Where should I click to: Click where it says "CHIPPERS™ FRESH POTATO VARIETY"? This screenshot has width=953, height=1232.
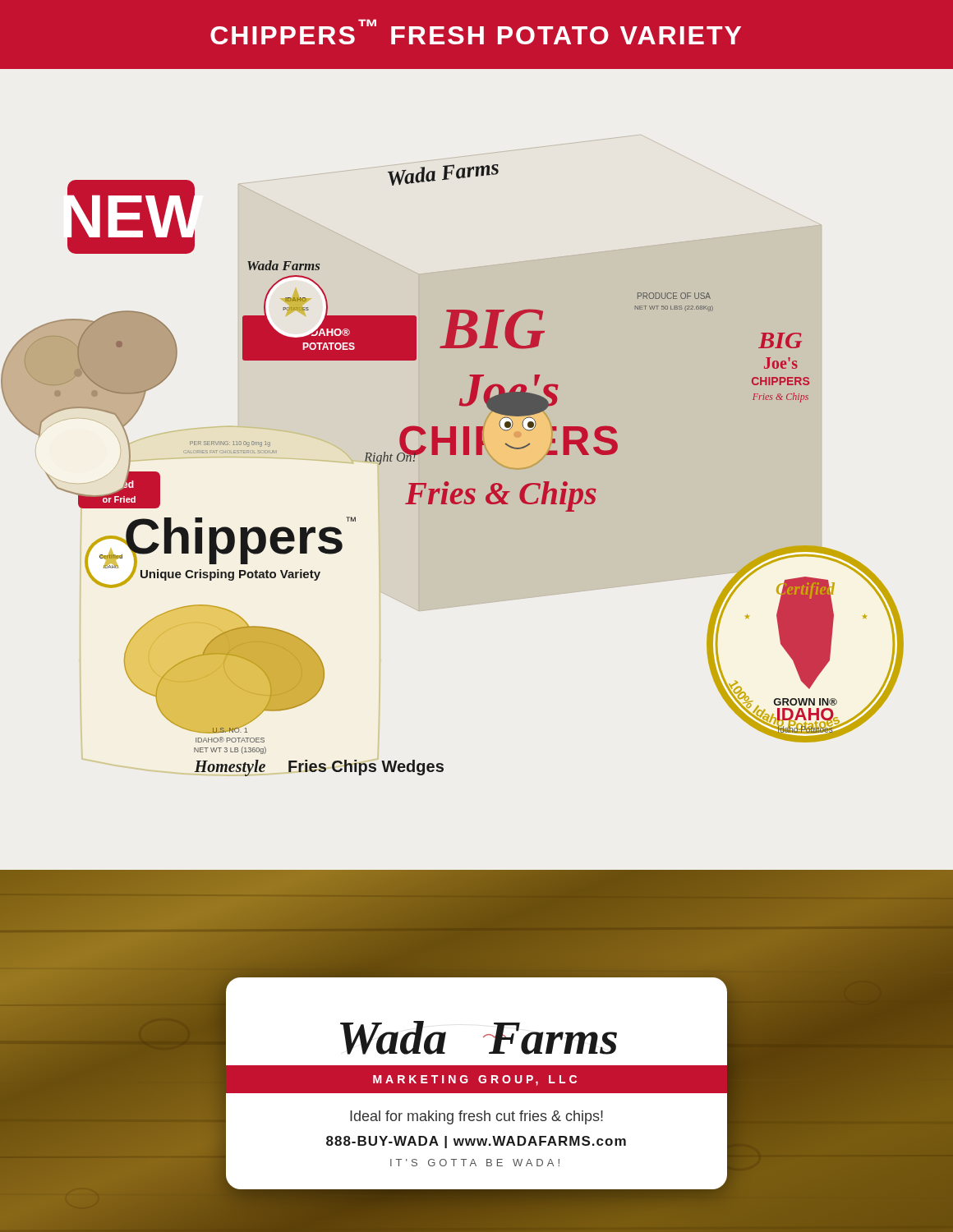pyautogui.click(x=476, y=32)
